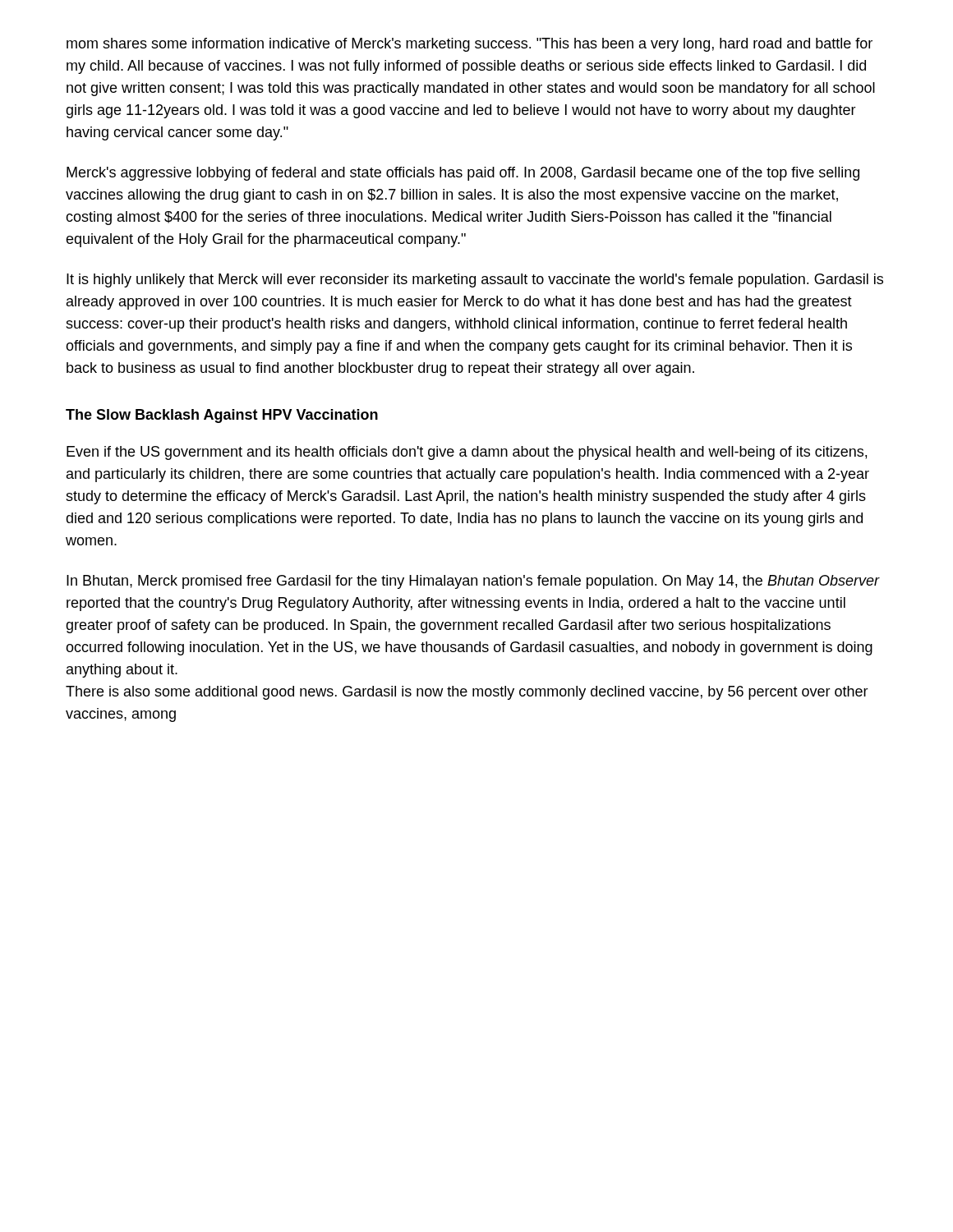
Task: Find the text block containing "It is highly unlikely that Merck will ever"
Action: 475,324
